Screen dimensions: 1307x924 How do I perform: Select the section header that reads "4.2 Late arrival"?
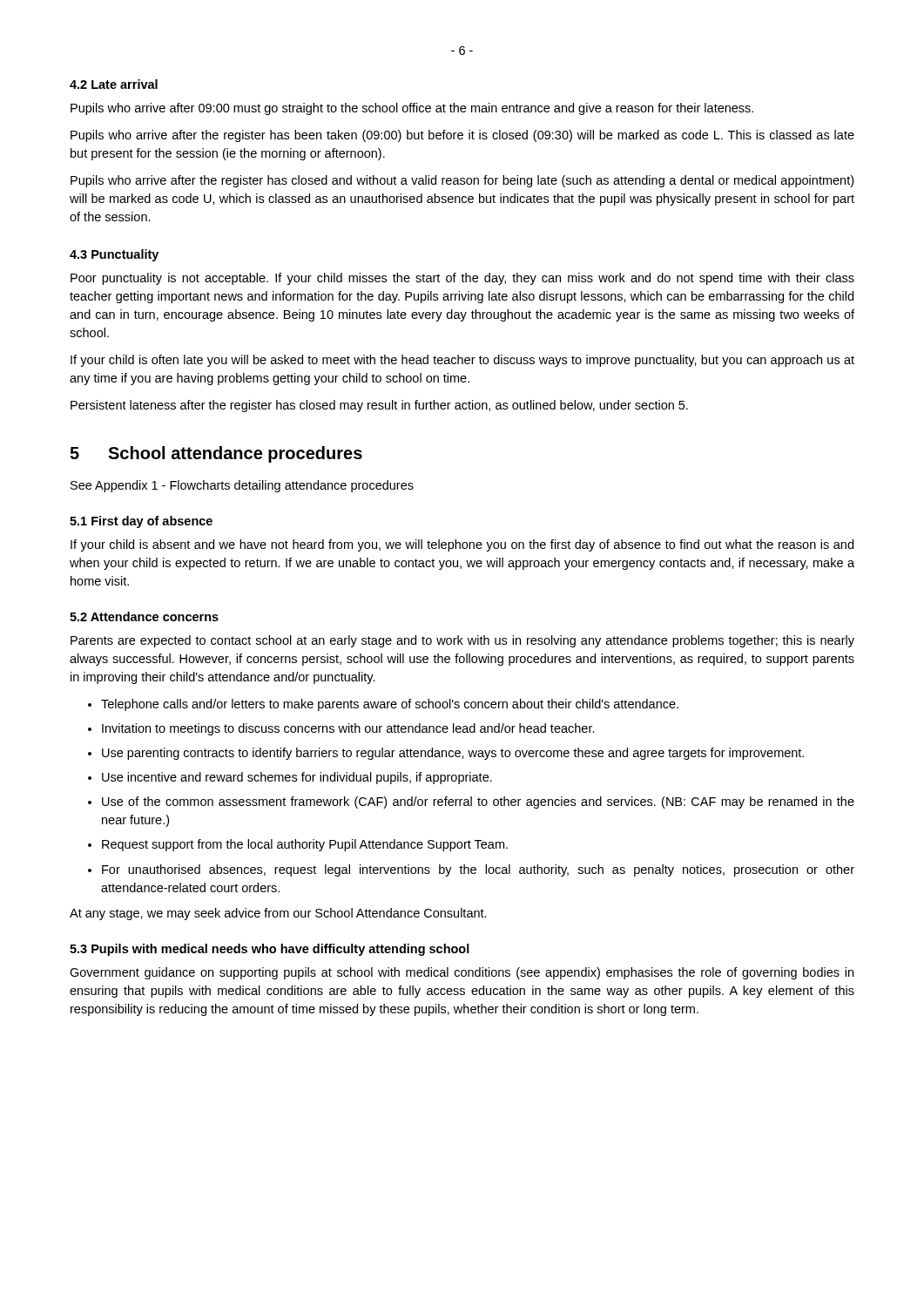(114, 84)
